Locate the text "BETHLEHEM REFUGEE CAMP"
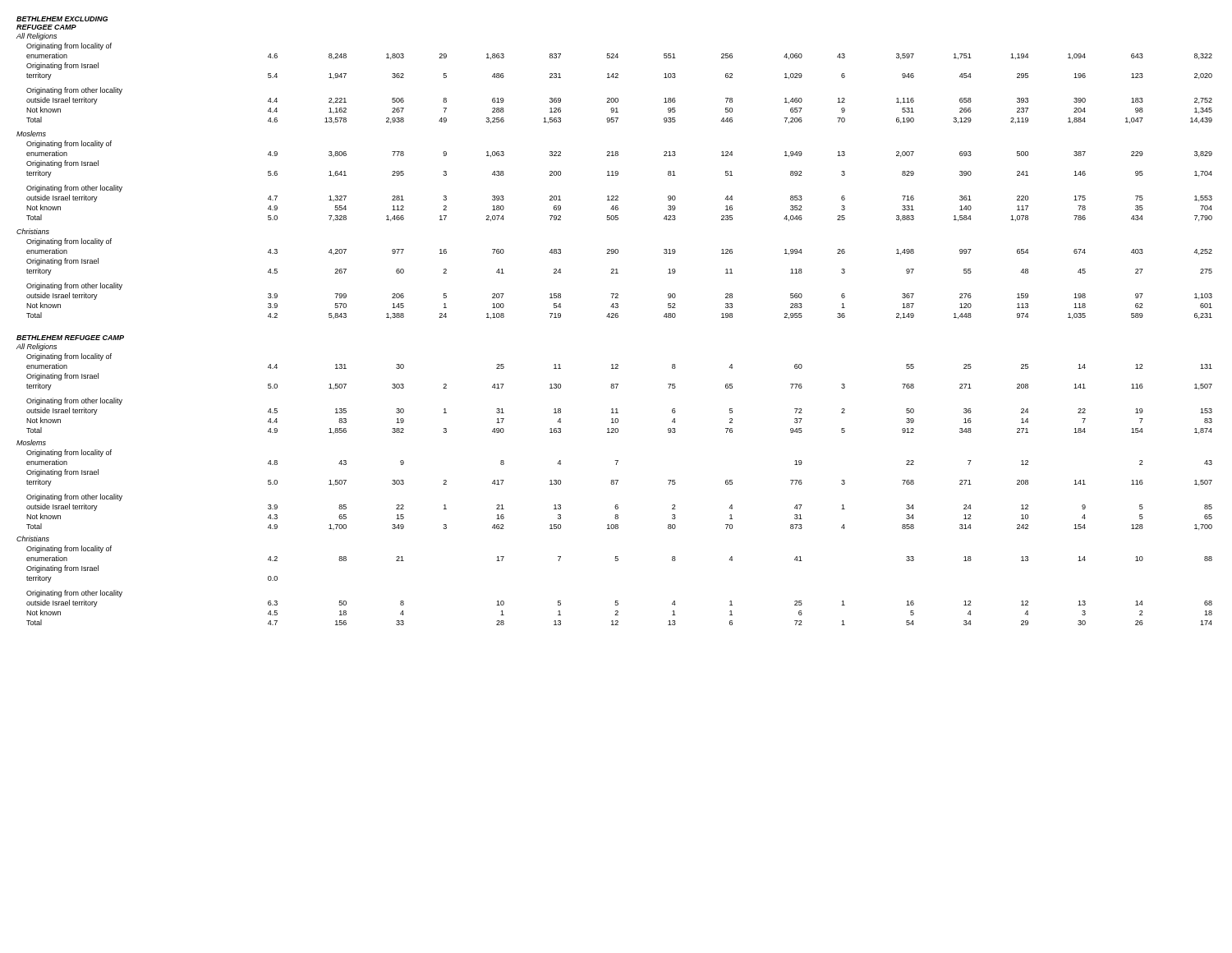 pos(70,338)
